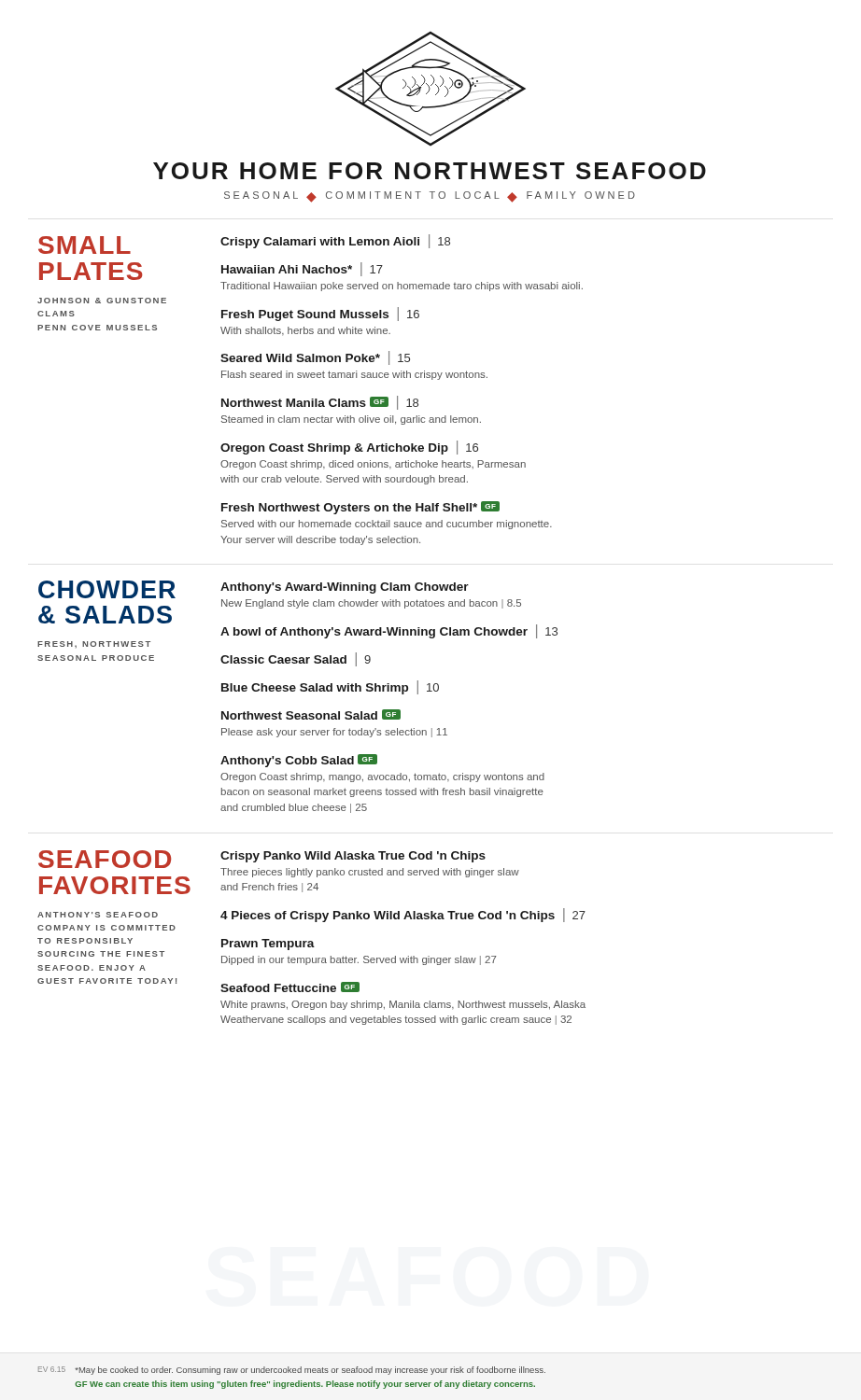Click where it says "Blue Cheese Salad with Shrimp | 10"
This screenshot has height=1400, width=861.
tap(330, 686)
